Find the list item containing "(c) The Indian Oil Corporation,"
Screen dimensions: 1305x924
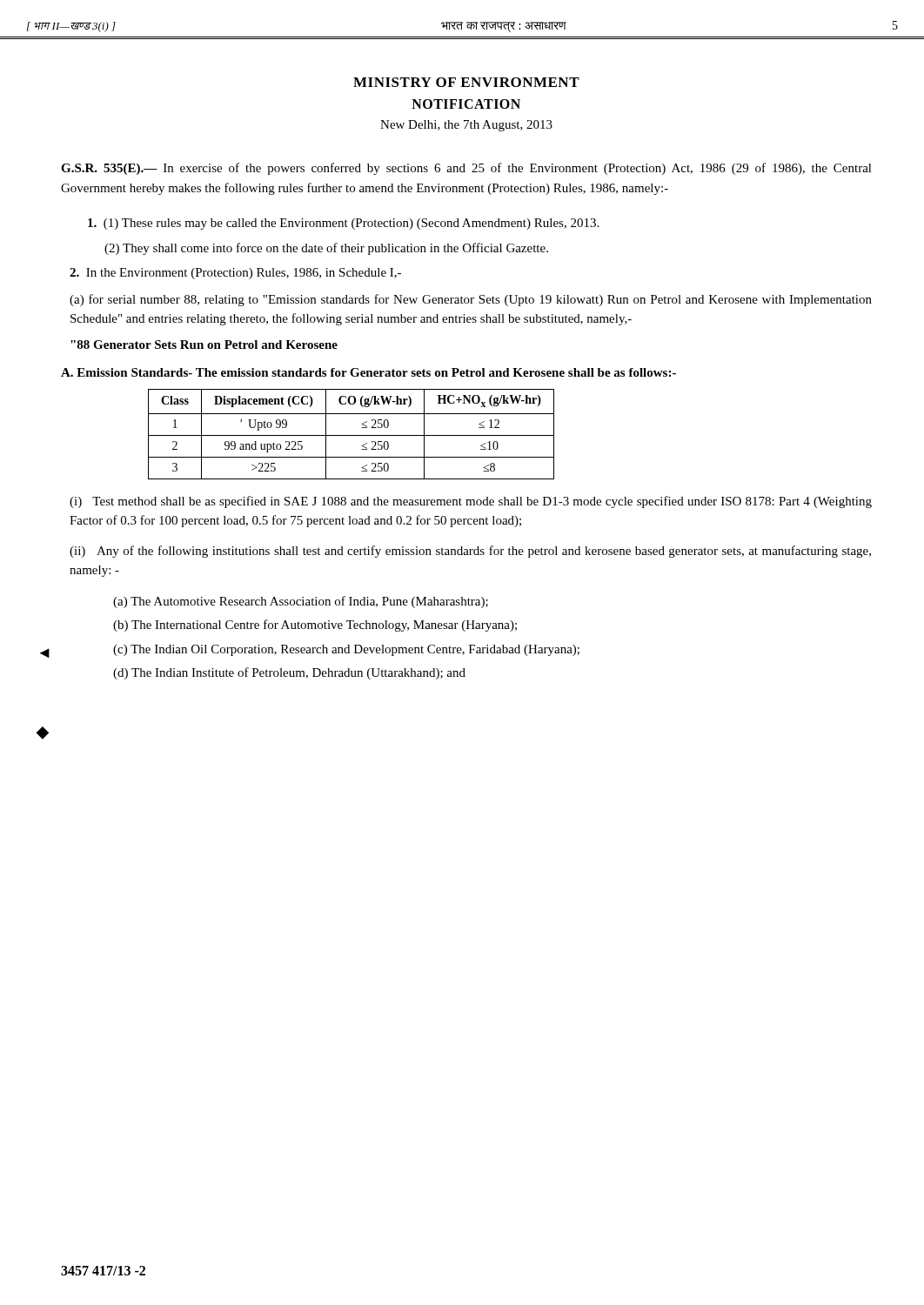click(347, 649)
